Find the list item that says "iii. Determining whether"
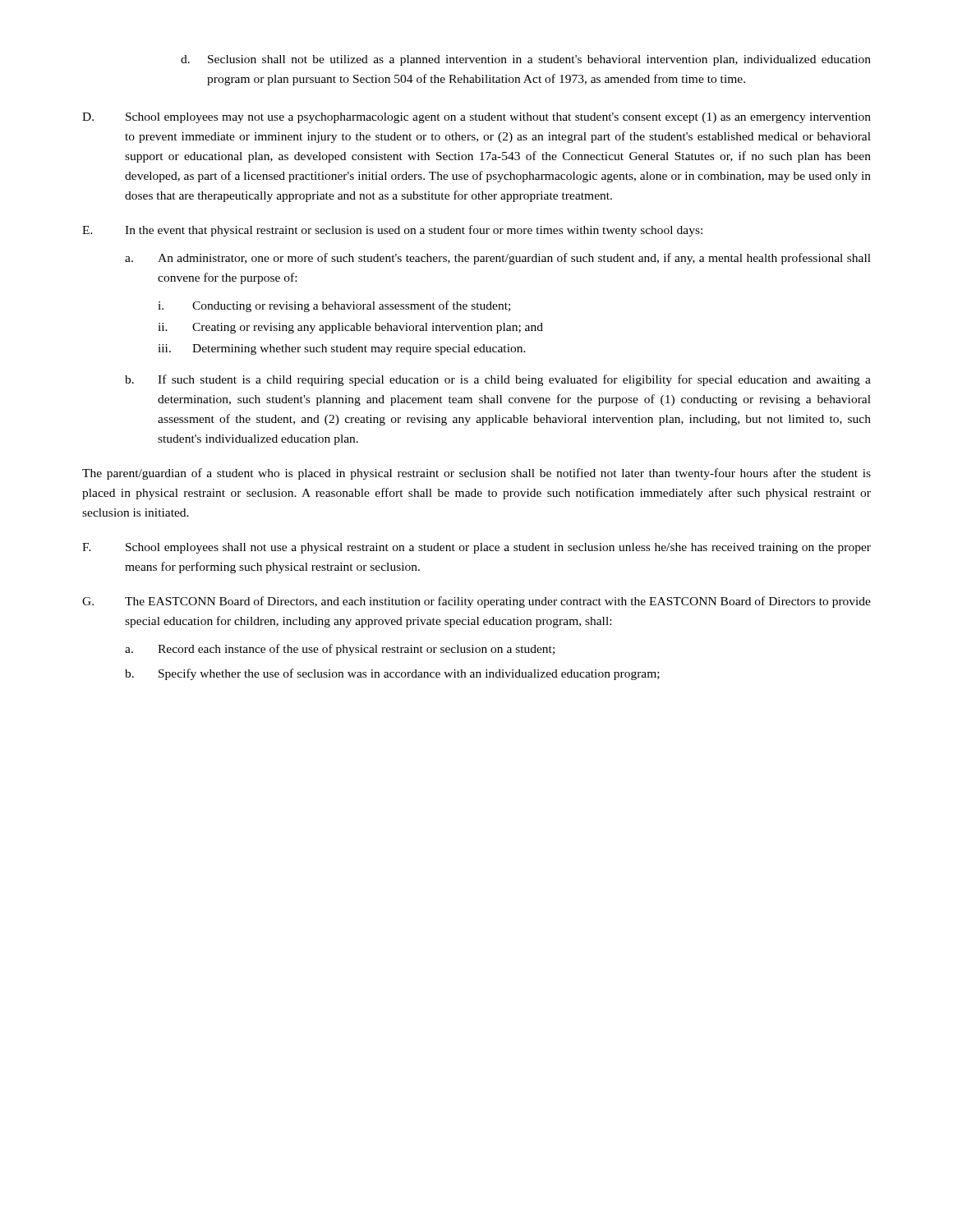The image size is (953, 1232). click(514, 348)
